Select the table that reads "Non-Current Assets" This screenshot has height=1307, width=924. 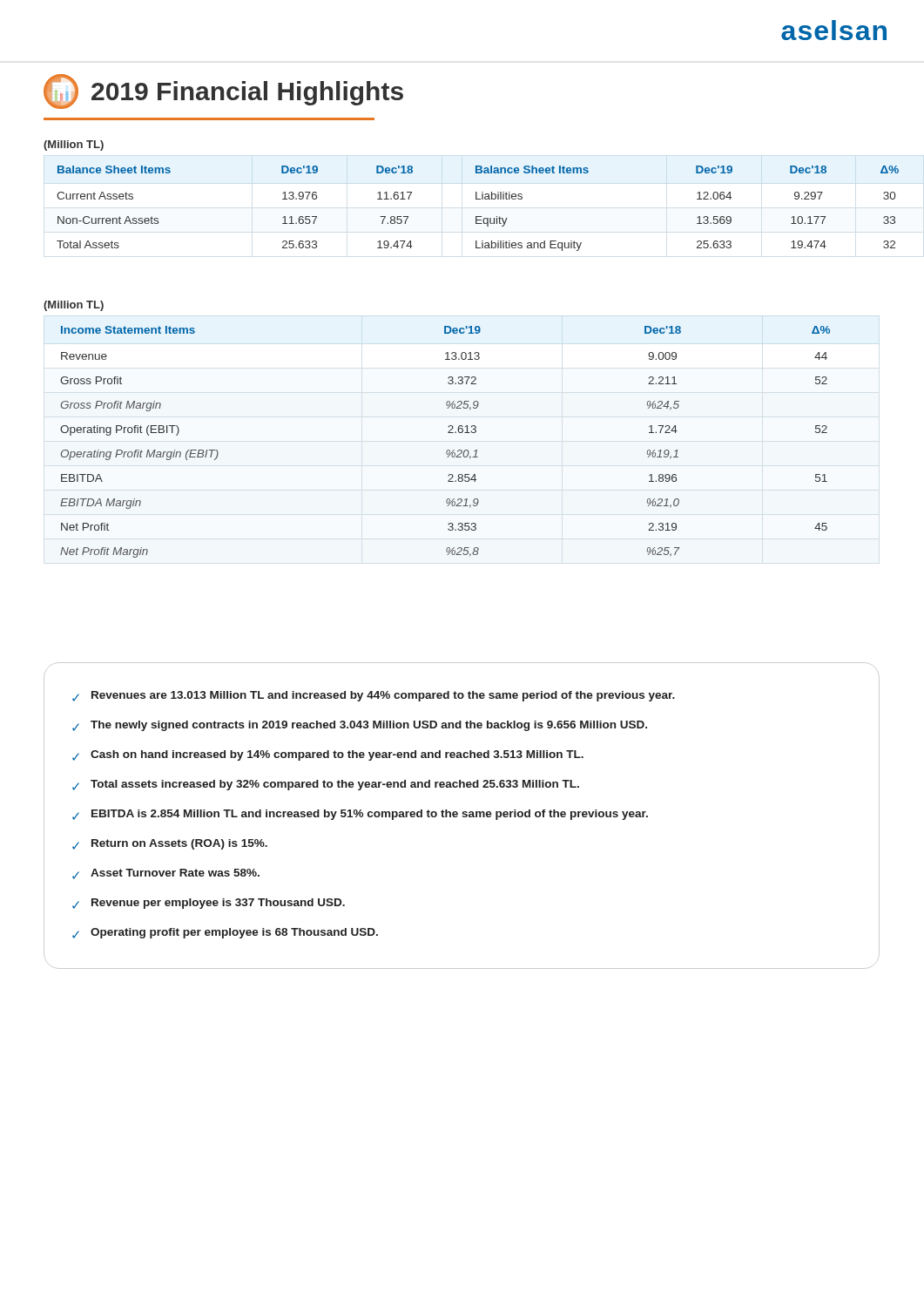277,206
